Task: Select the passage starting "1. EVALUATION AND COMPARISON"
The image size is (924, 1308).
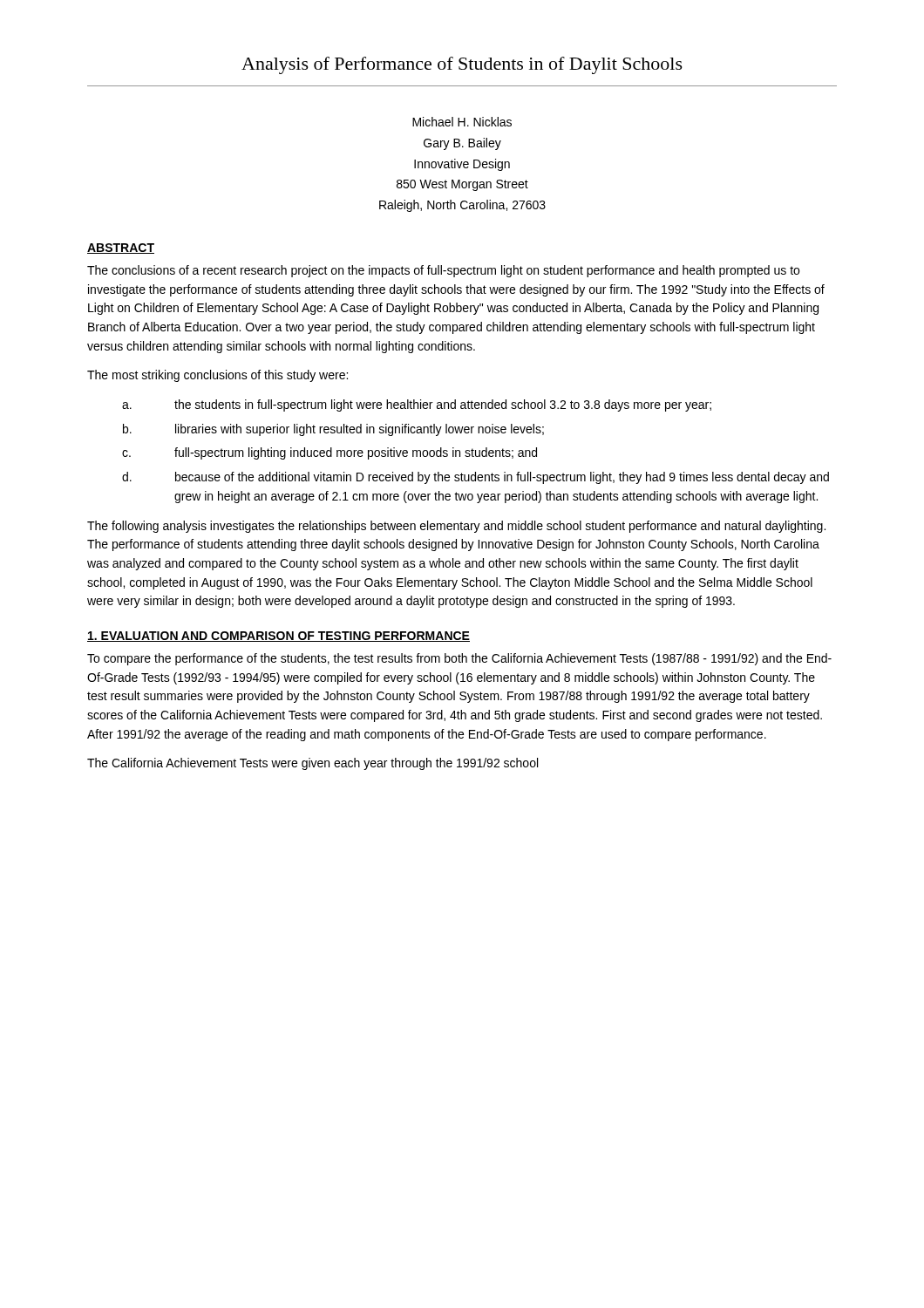Action: click(278, 636)
